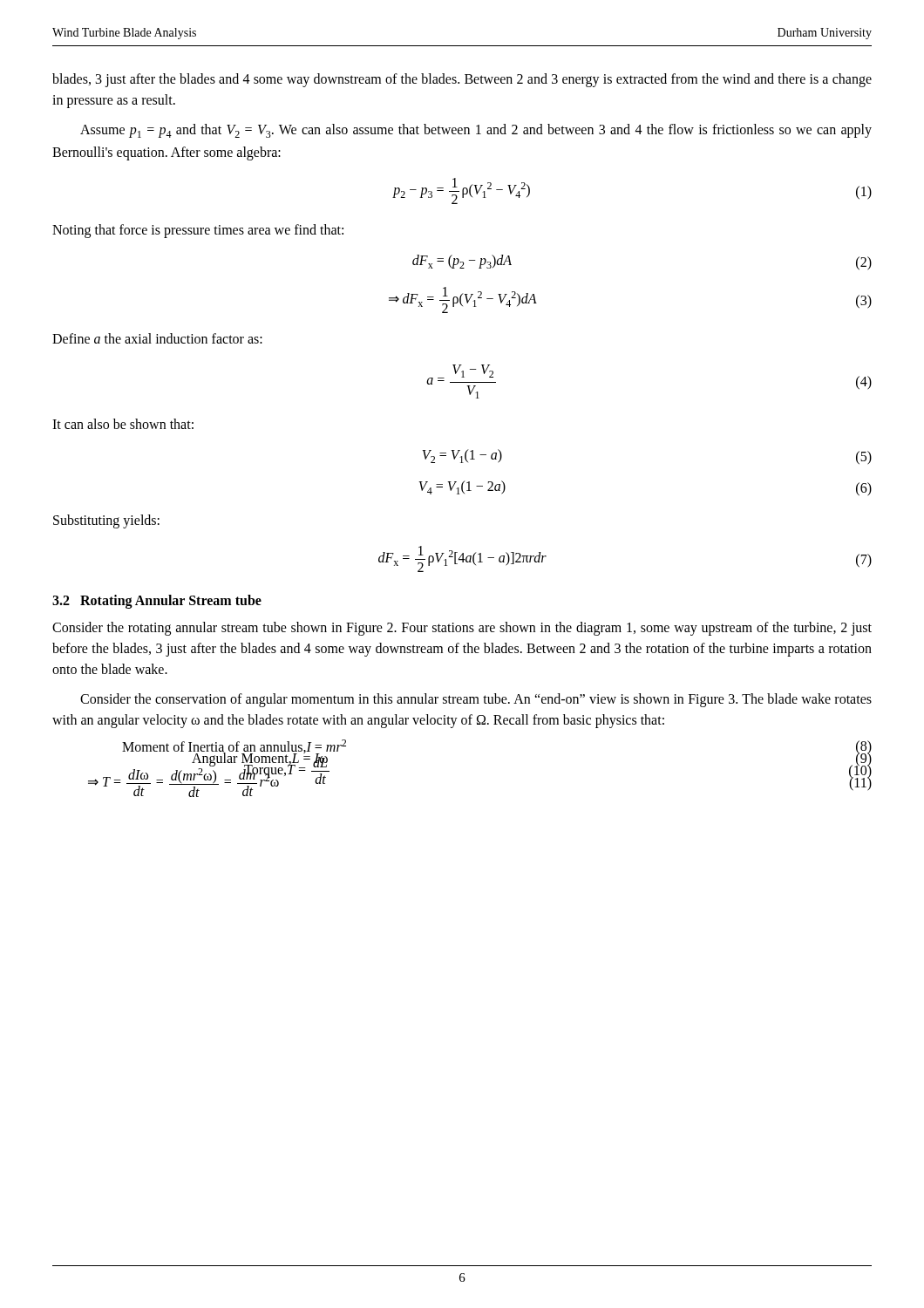Find the formula on this page that starts "dFx = (p2"

[462, 263]
